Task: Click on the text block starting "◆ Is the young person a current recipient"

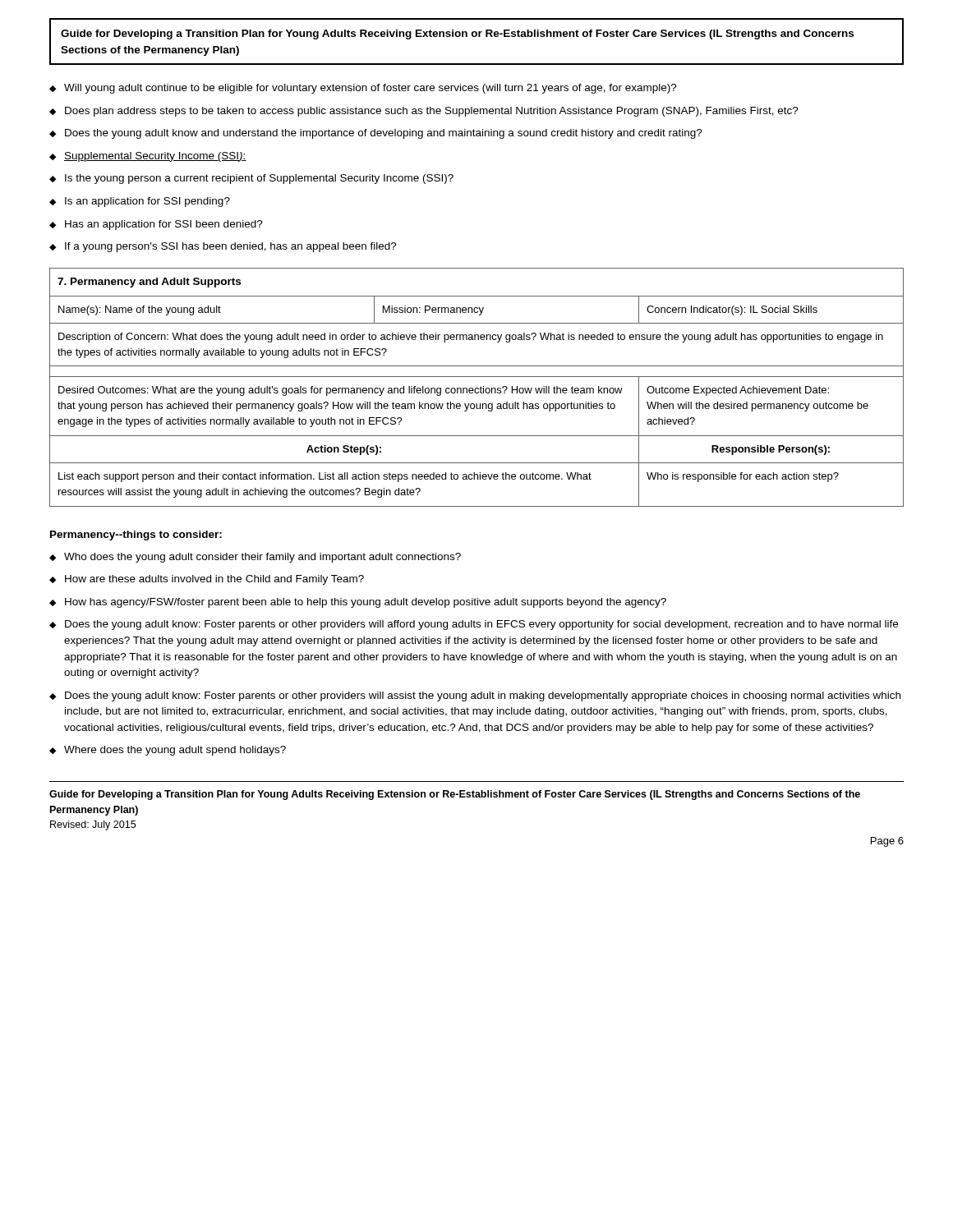Action: tap(251, 179)
